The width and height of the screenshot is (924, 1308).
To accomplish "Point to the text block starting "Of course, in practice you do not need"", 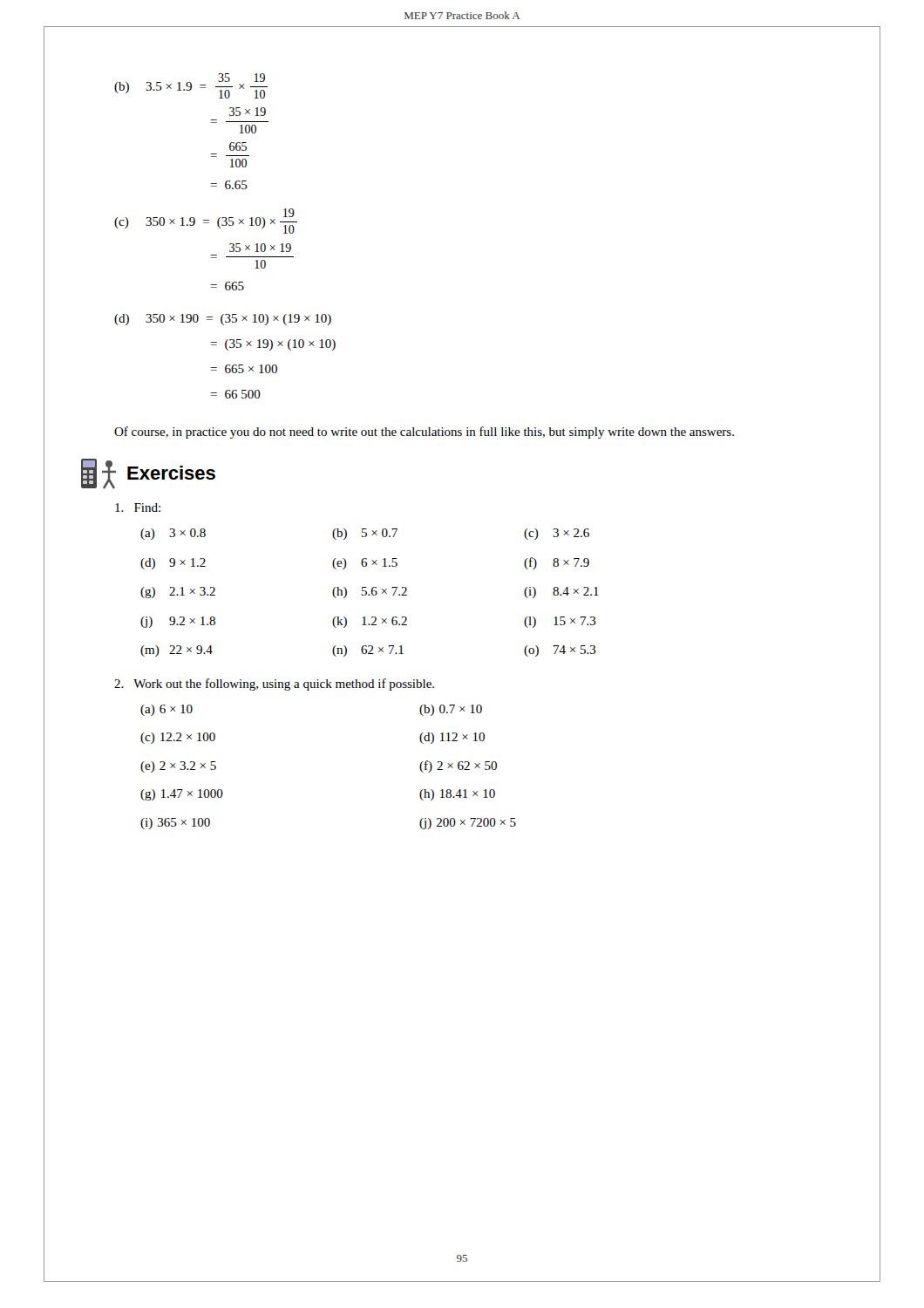I will click(424, 432).
